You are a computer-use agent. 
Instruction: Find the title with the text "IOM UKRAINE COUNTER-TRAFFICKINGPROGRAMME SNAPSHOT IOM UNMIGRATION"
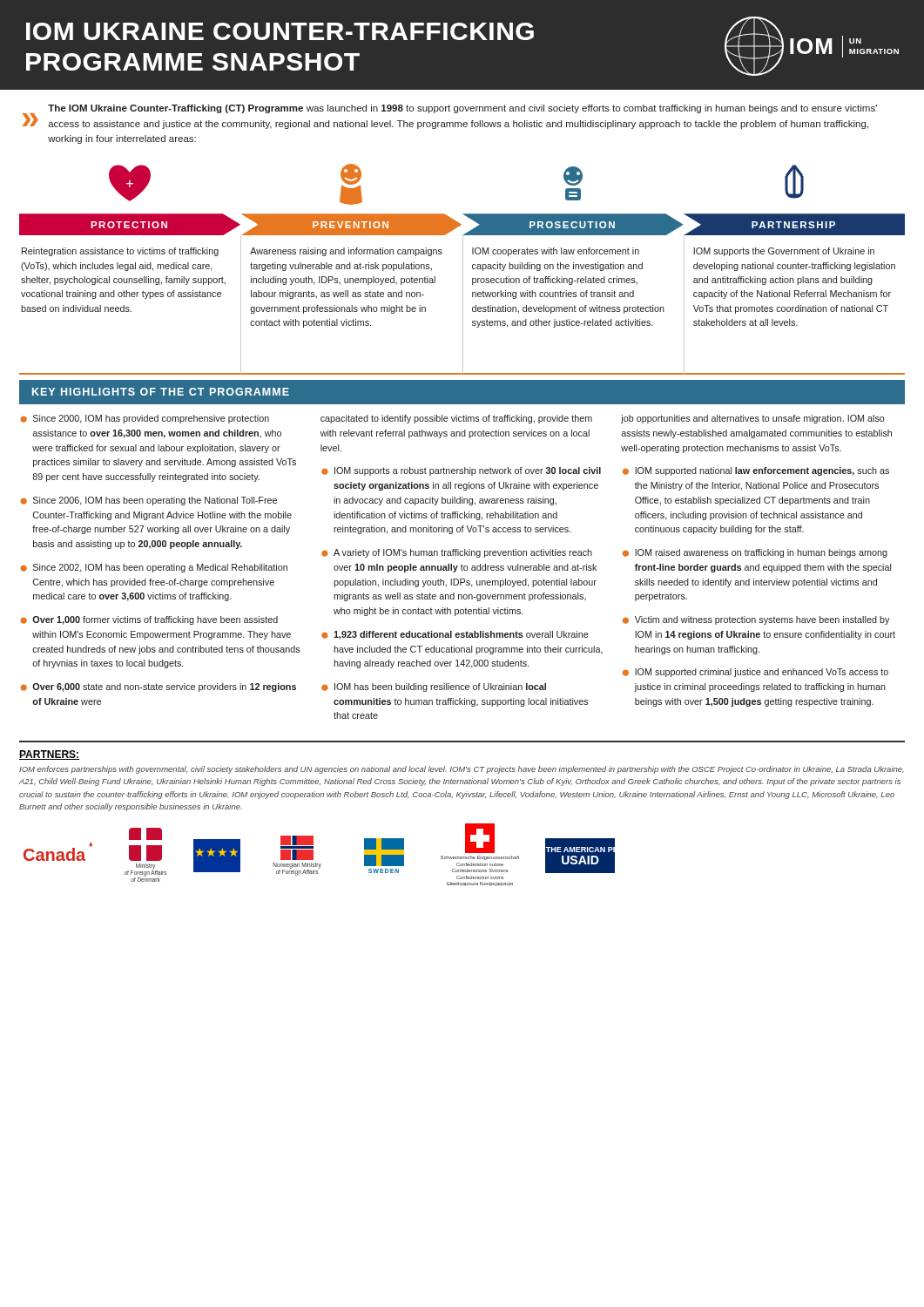(x=462, y=47)
